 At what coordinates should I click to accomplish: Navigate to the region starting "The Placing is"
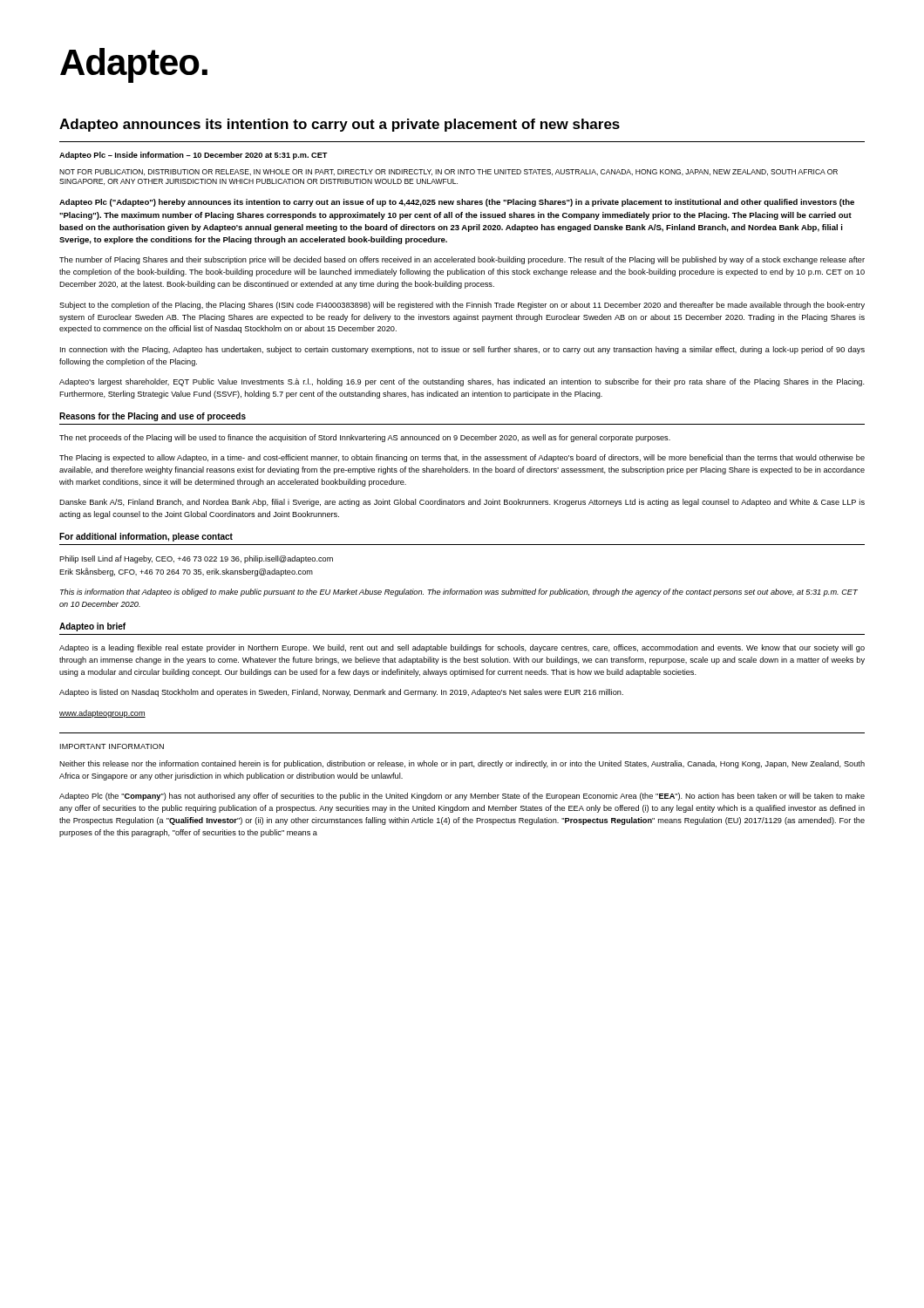click(x=462, y=471)
